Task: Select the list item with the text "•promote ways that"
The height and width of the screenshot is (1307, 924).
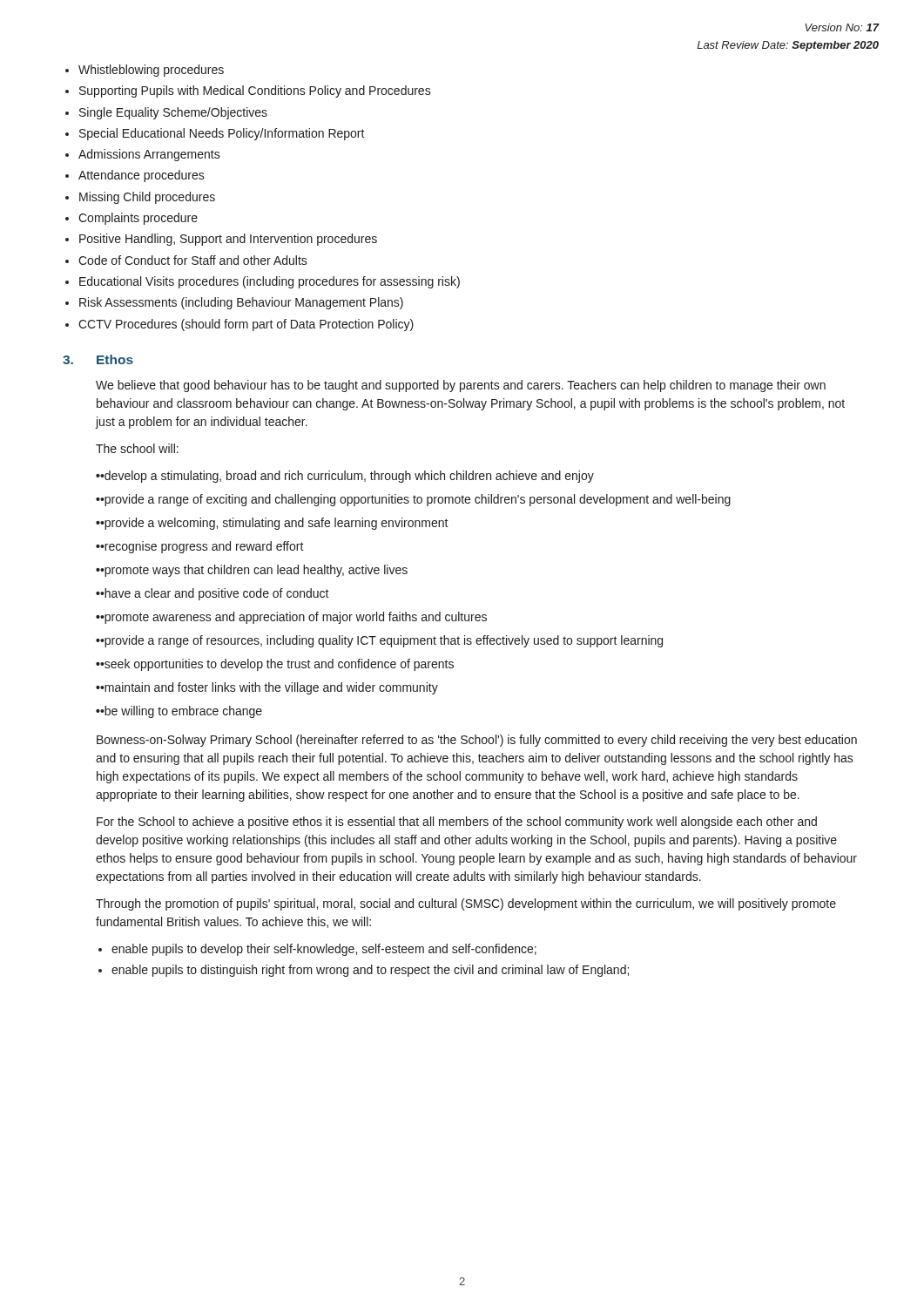Action: [254, 570]
